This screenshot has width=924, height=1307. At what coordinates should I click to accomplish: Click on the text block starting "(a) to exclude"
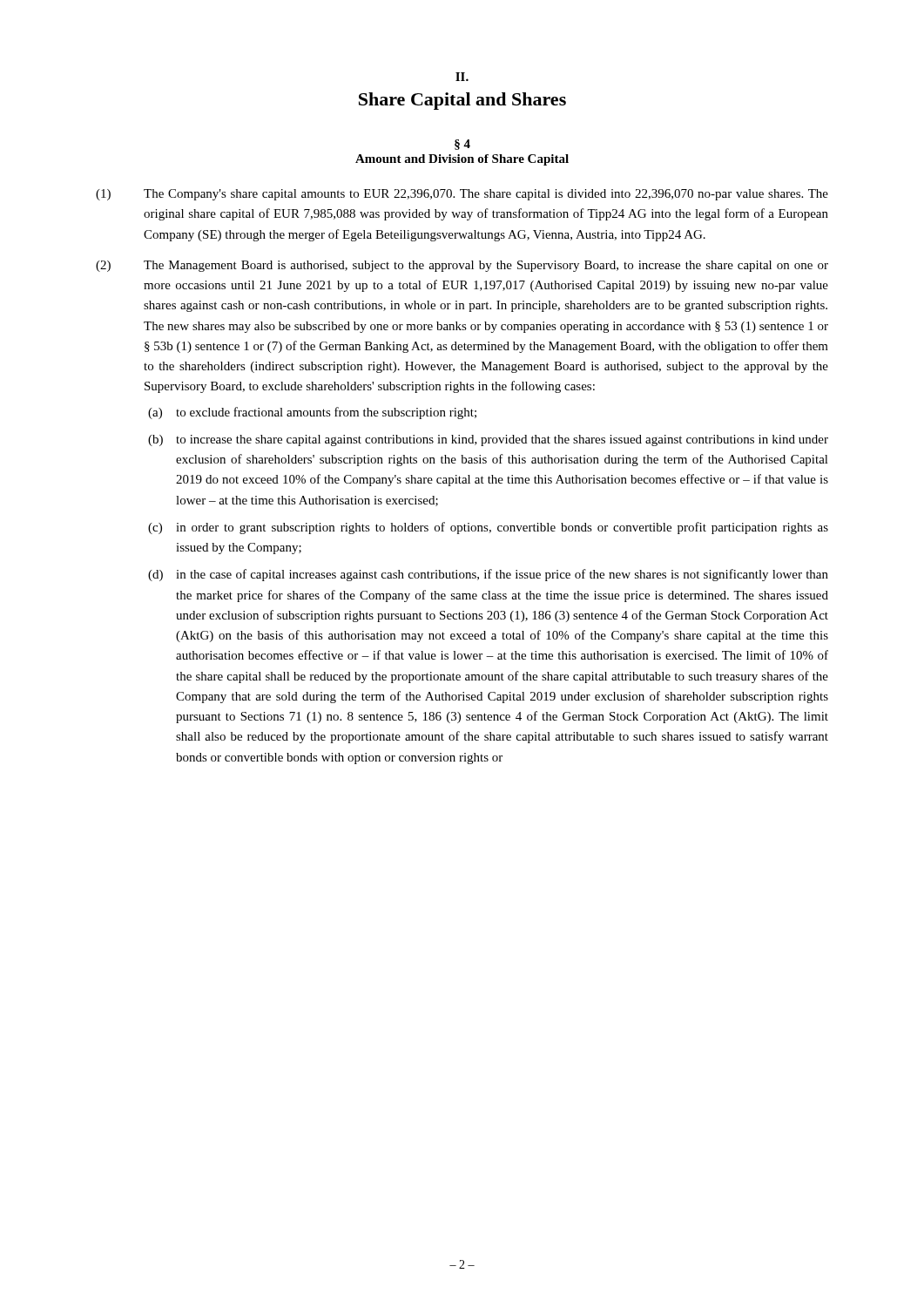tap(312, 413)
